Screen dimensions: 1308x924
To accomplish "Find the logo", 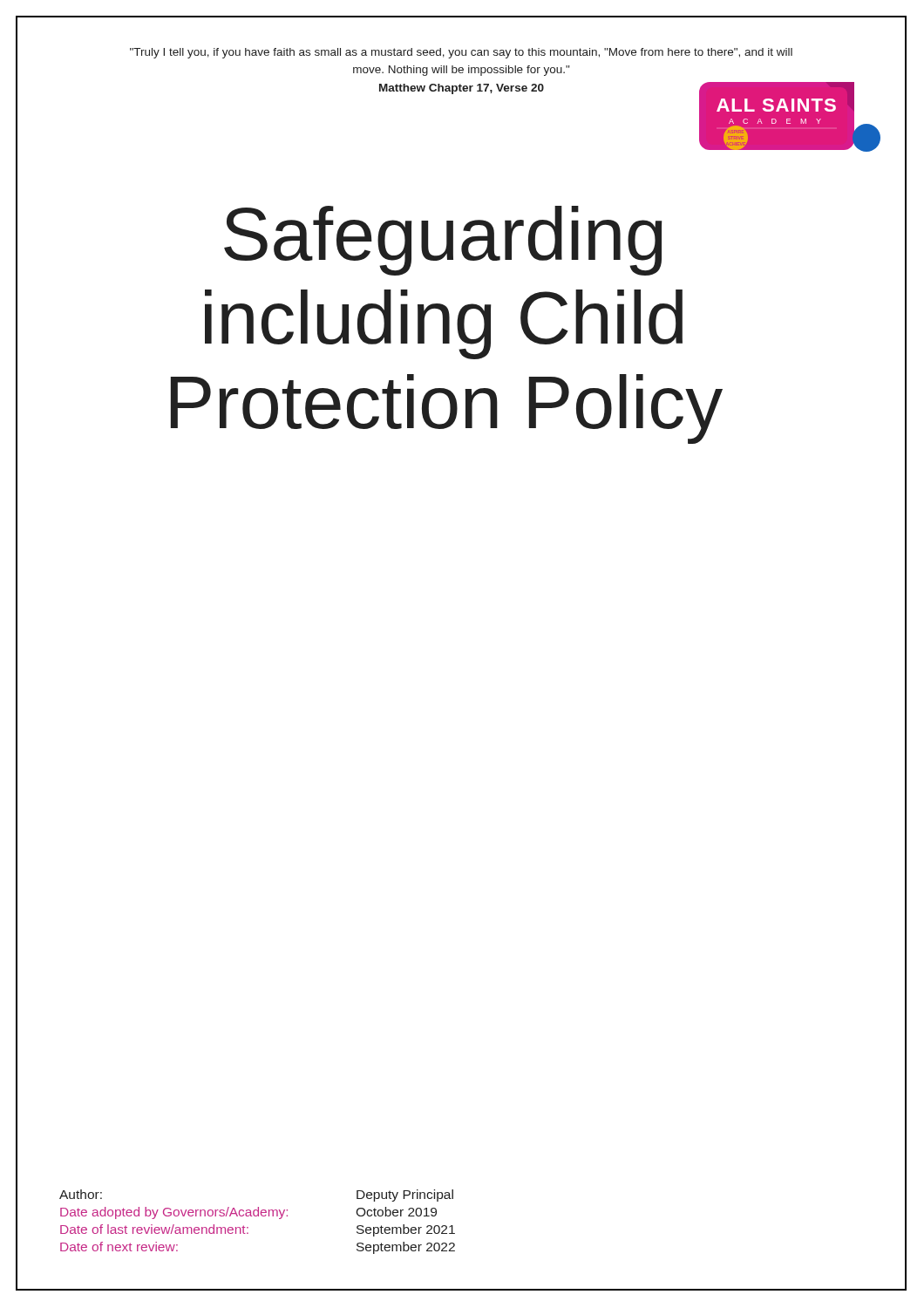I will (791, 118).
